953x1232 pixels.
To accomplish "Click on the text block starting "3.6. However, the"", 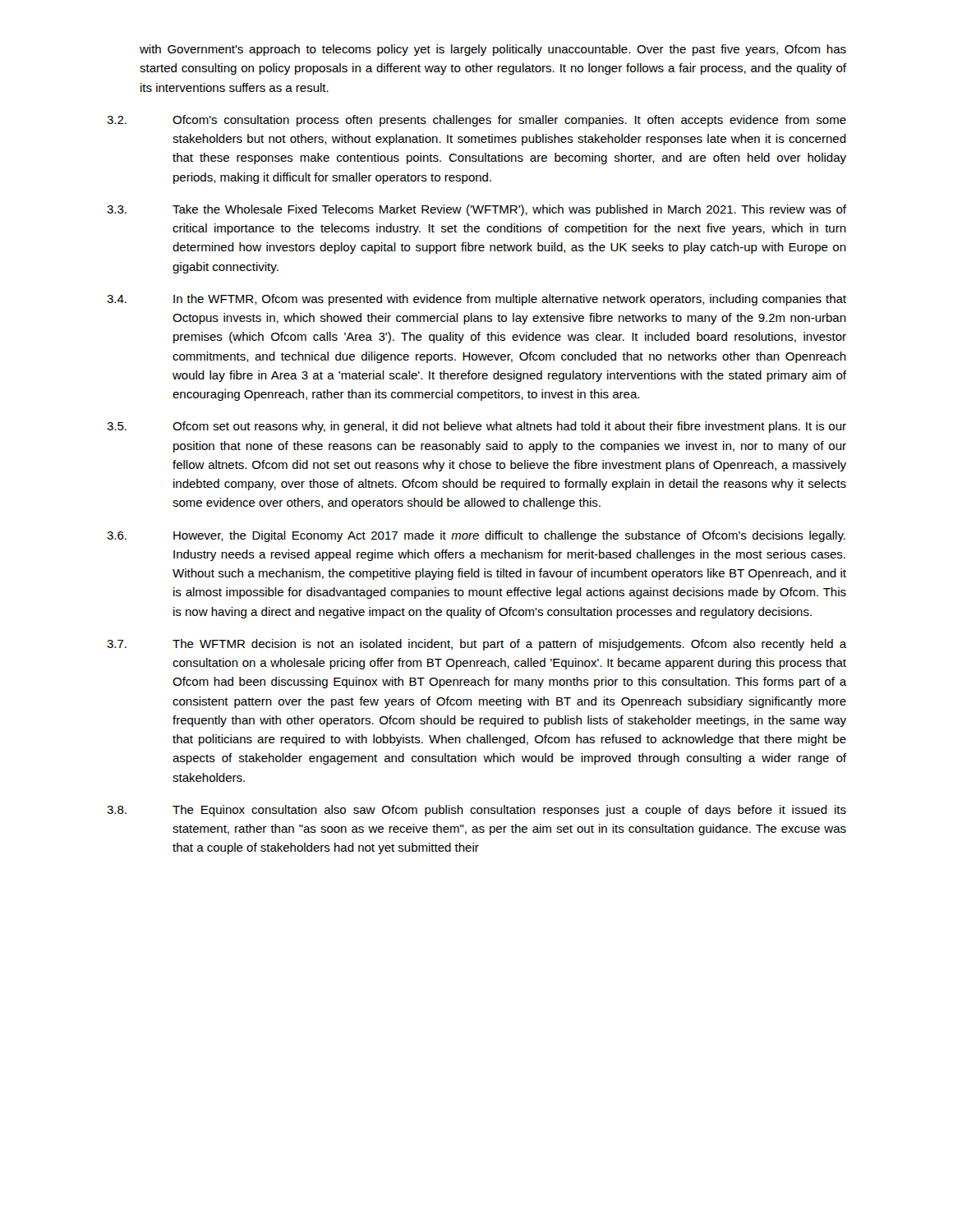I will point(476,573).
